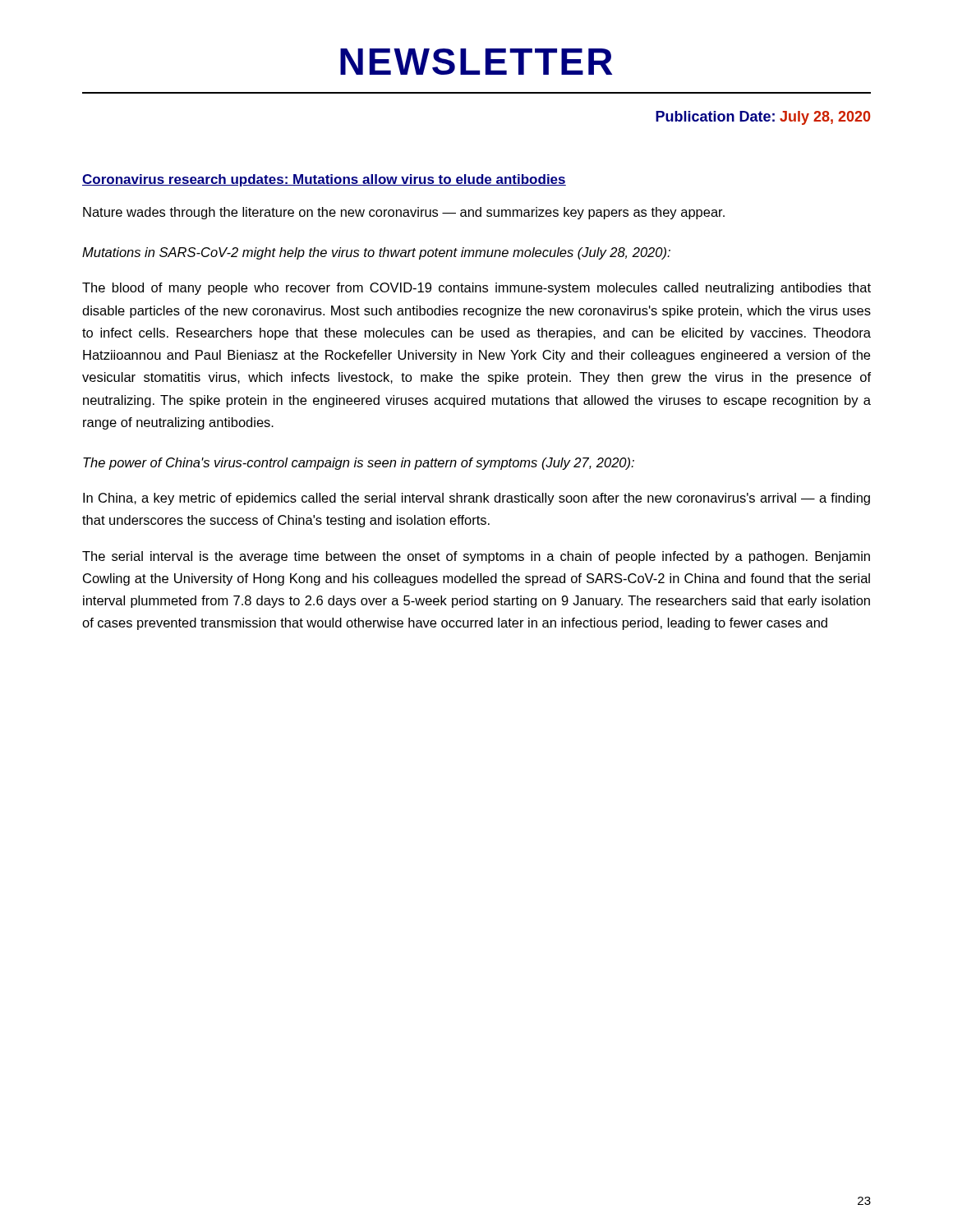Image resolution: width=953 pixels, height=1232 pixels.
Task: Find the text block with the text "Mutations in SARS-CoV-2 might help the"
Action: coord(376,252)
